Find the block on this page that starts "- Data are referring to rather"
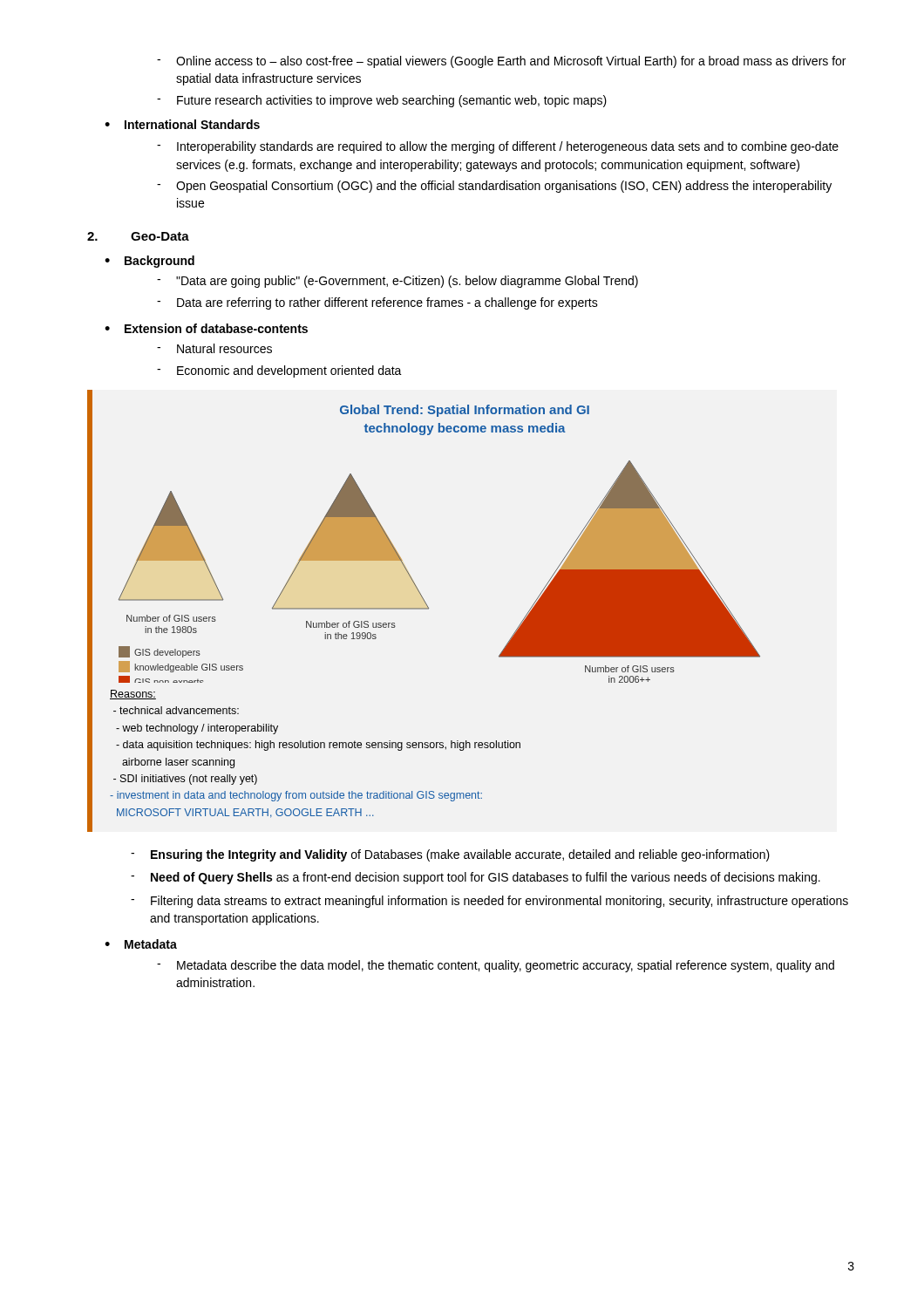Screen dimensions: 1308x924 (x=377, y=302)
